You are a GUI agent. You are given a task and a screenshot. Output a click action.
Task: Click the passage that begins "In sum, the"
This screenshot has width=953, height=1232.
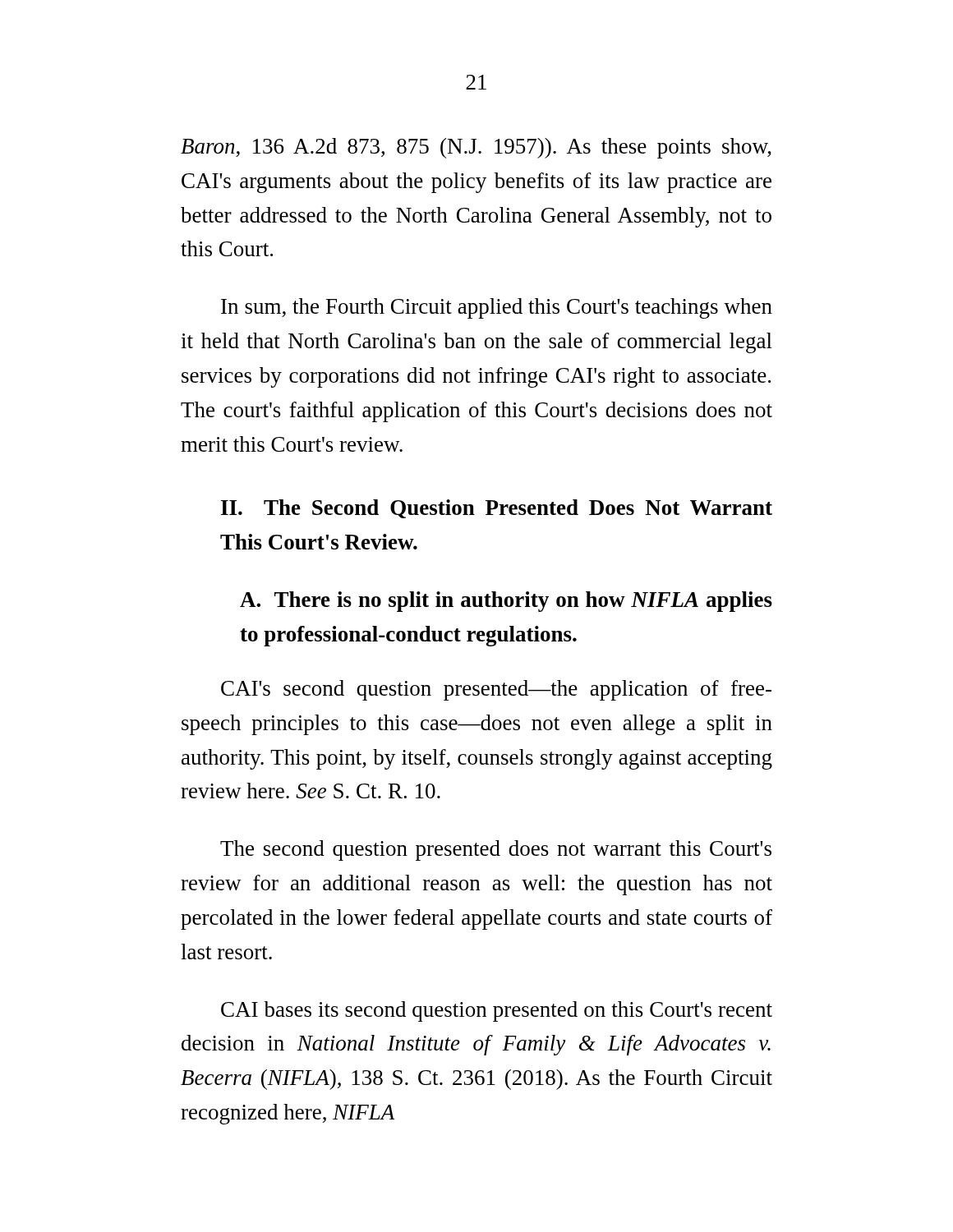tap(476, 375)
